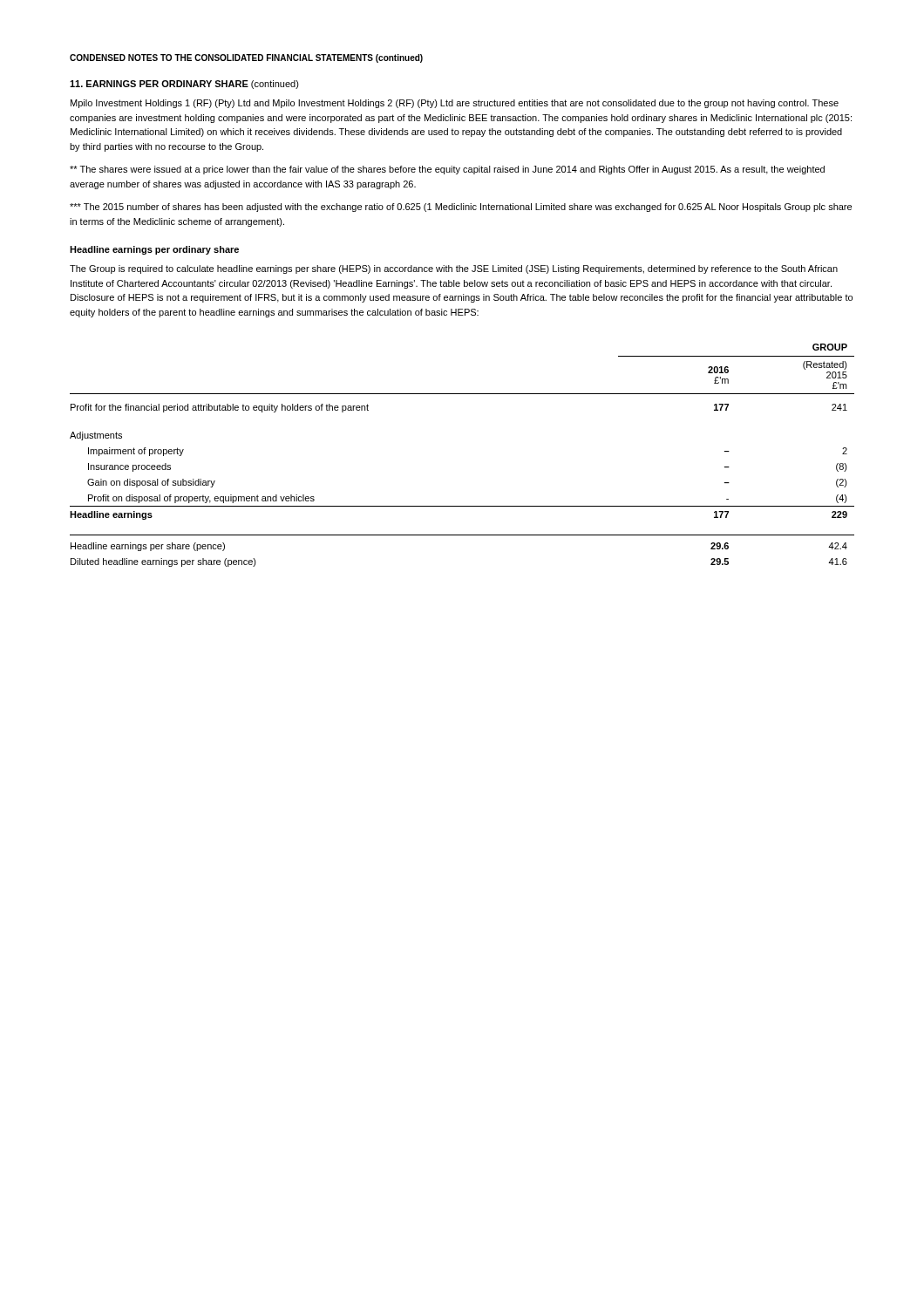Click on the text block containing "Mpilo Investment Holdings 1 (RF) (Pty) Ltd"
Screen dimensions: 1308x924
[x=461, y=125]
